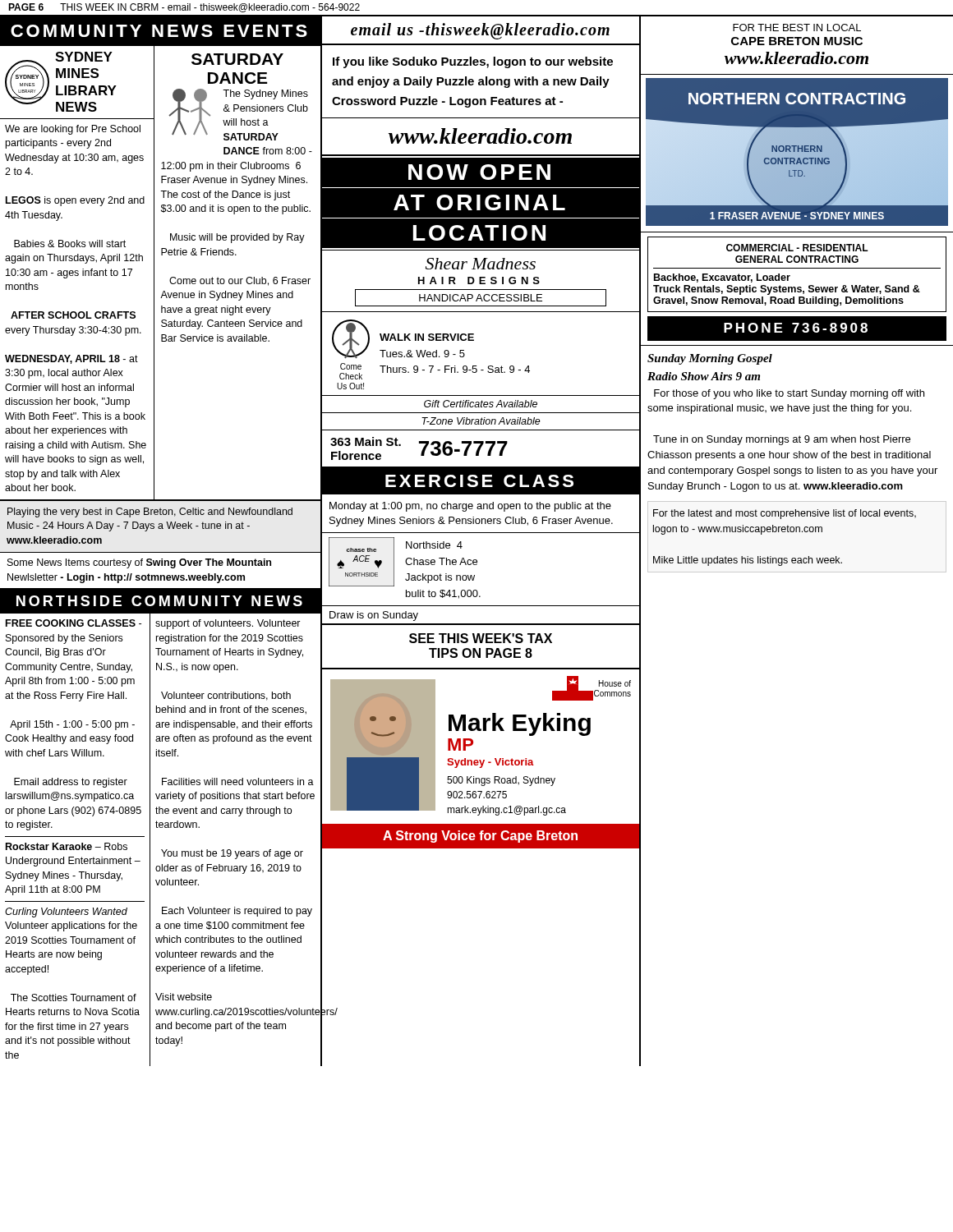Select the element starting "Draw is on Sunday"

[x=373, y=615]
